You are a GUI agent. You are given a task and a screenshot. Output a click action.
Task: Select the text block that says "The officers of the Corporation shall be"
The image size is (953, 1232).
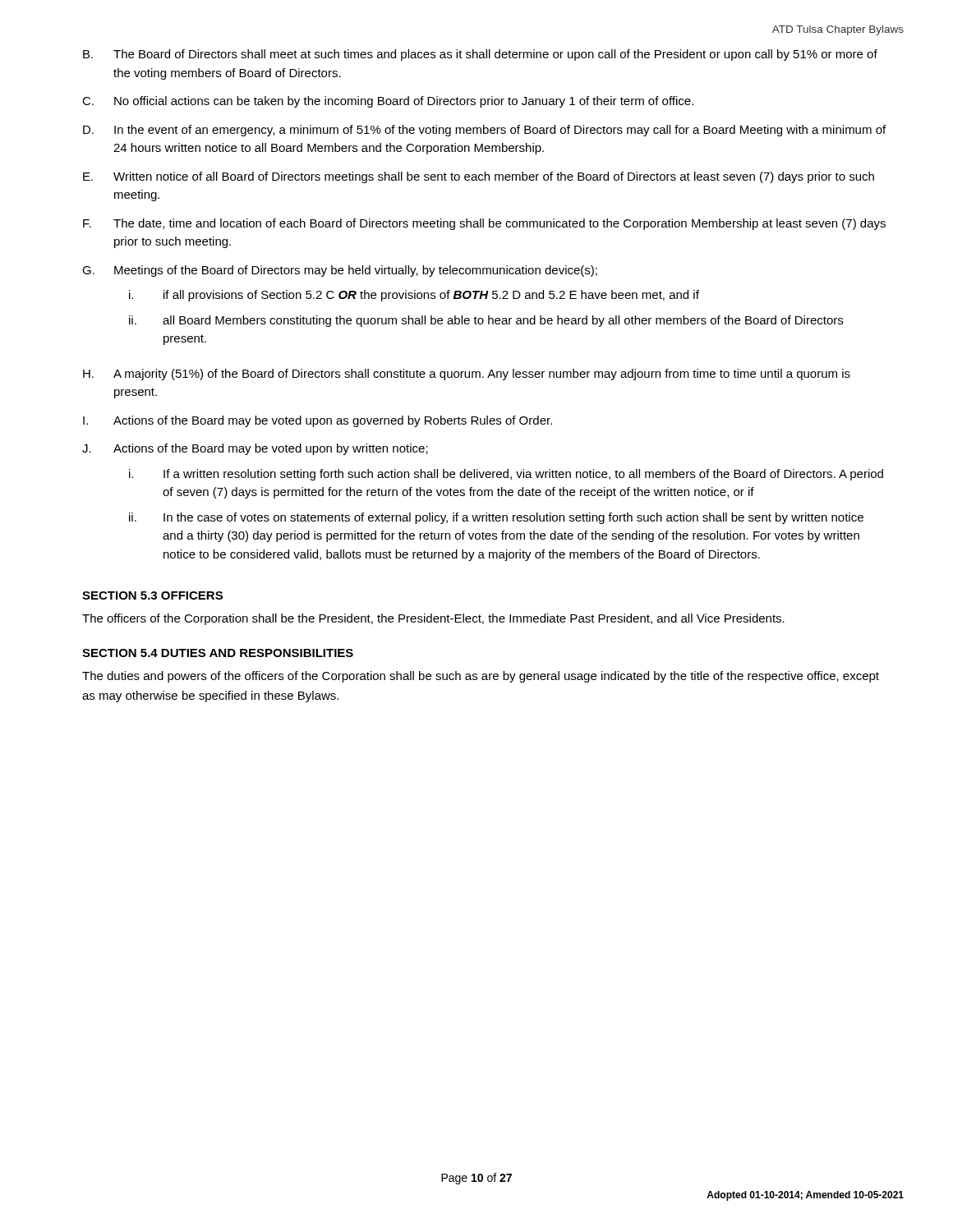(434, 618)
